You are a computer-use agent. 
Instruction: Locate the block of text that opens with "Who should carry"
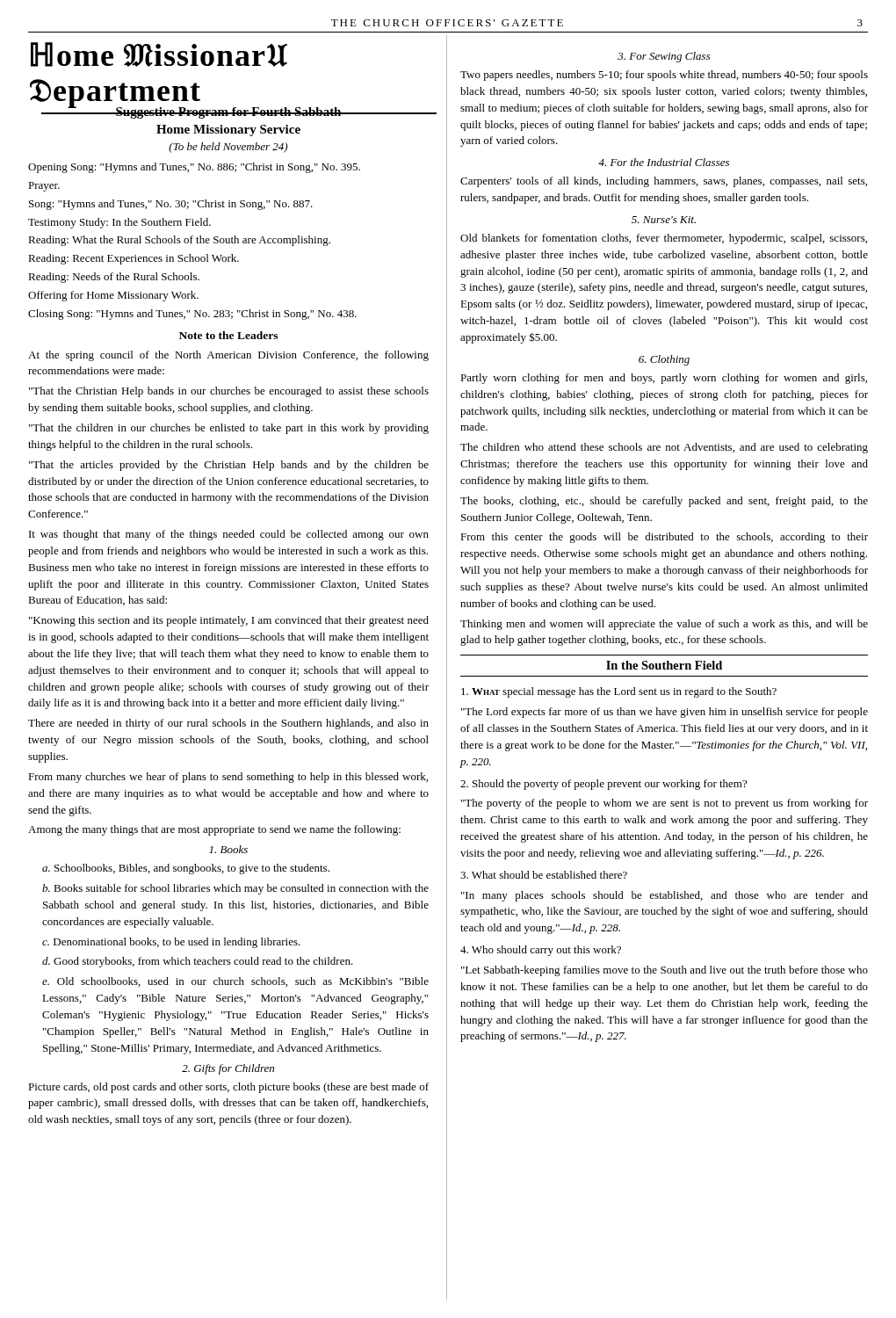[664, 994]
